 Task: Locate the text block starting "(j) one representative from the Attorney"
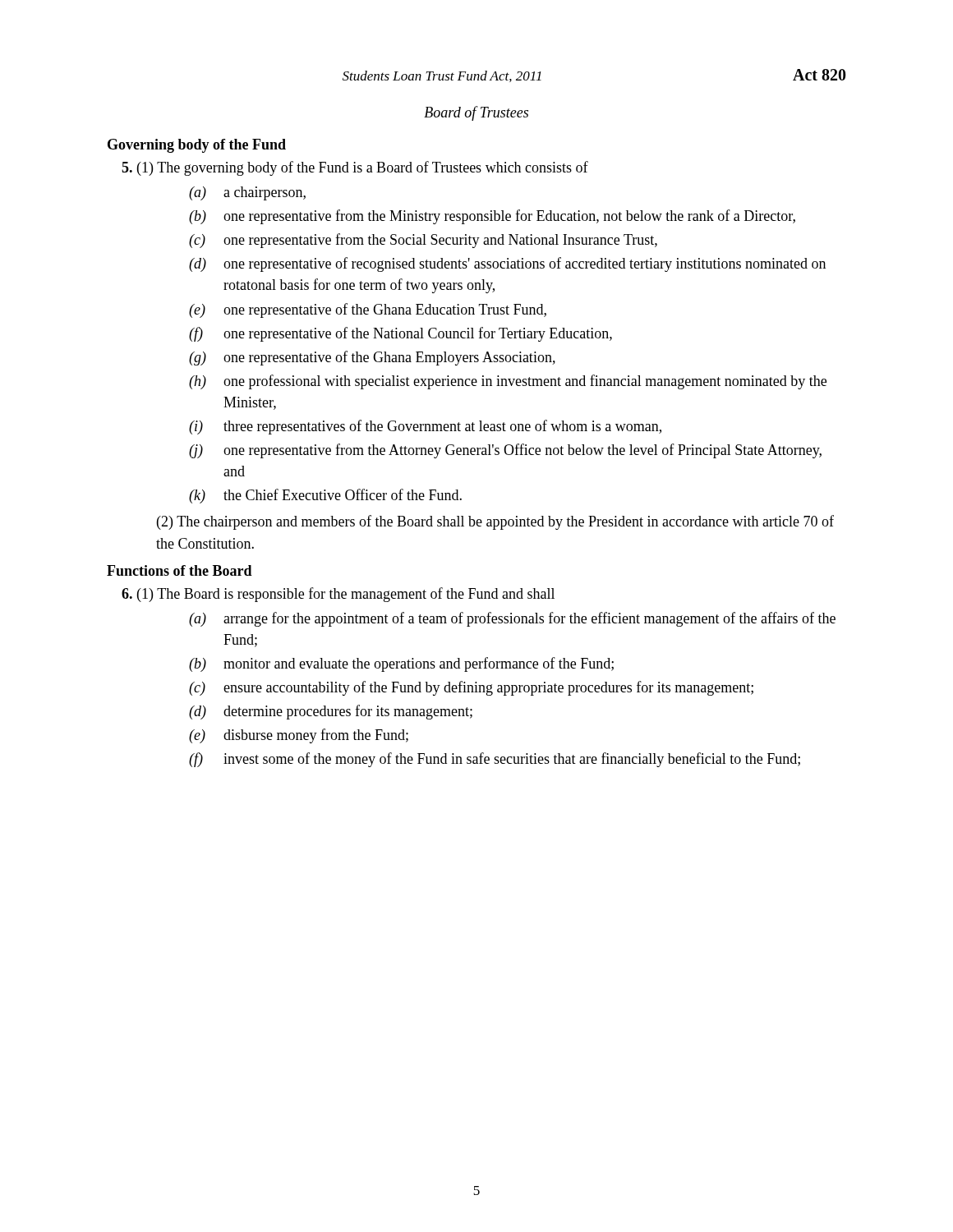click(x=518, y=461)
